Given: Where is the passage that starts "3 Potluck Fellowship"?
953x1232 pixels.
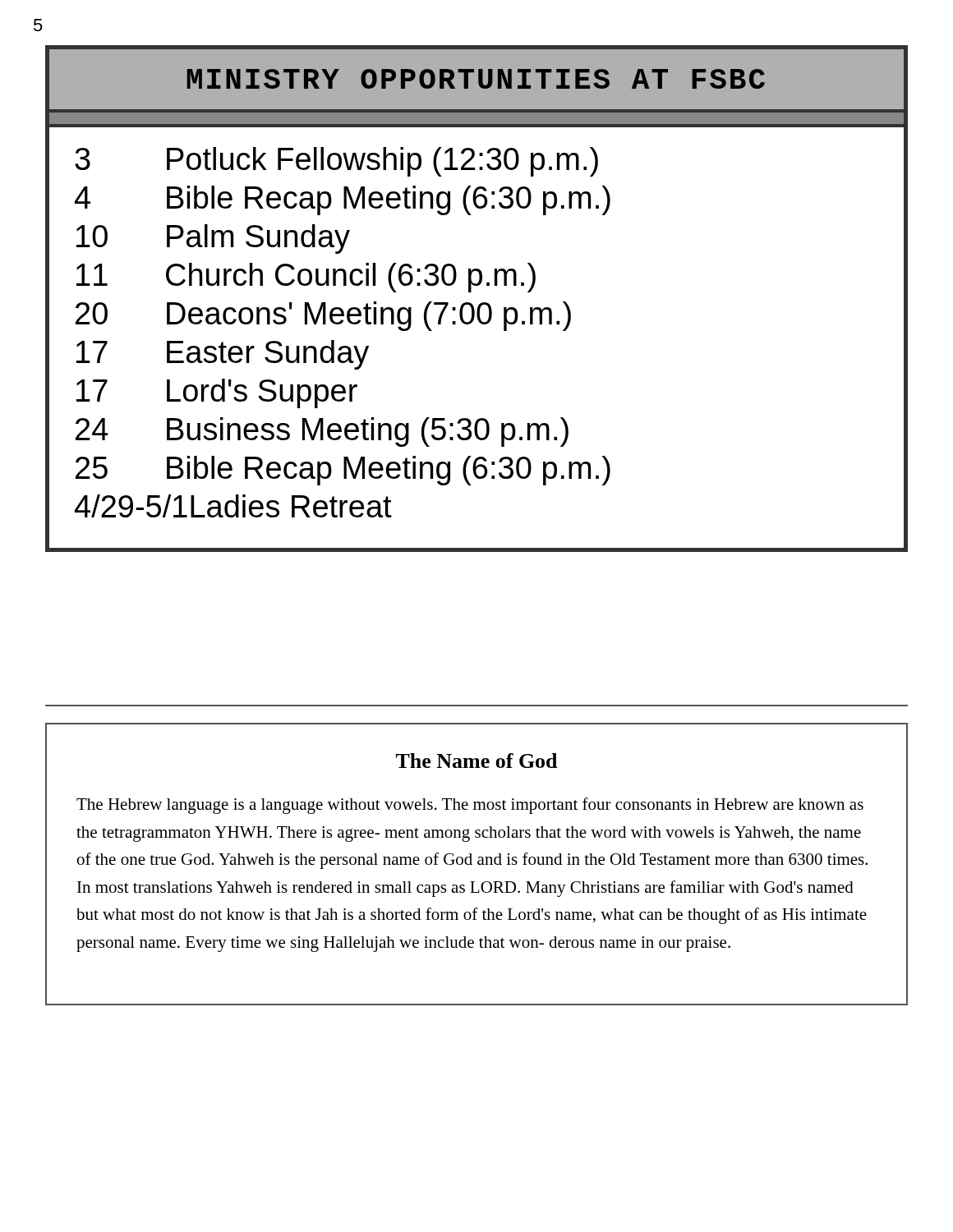Looking at the screenshot, I should (x=337, y=160).
